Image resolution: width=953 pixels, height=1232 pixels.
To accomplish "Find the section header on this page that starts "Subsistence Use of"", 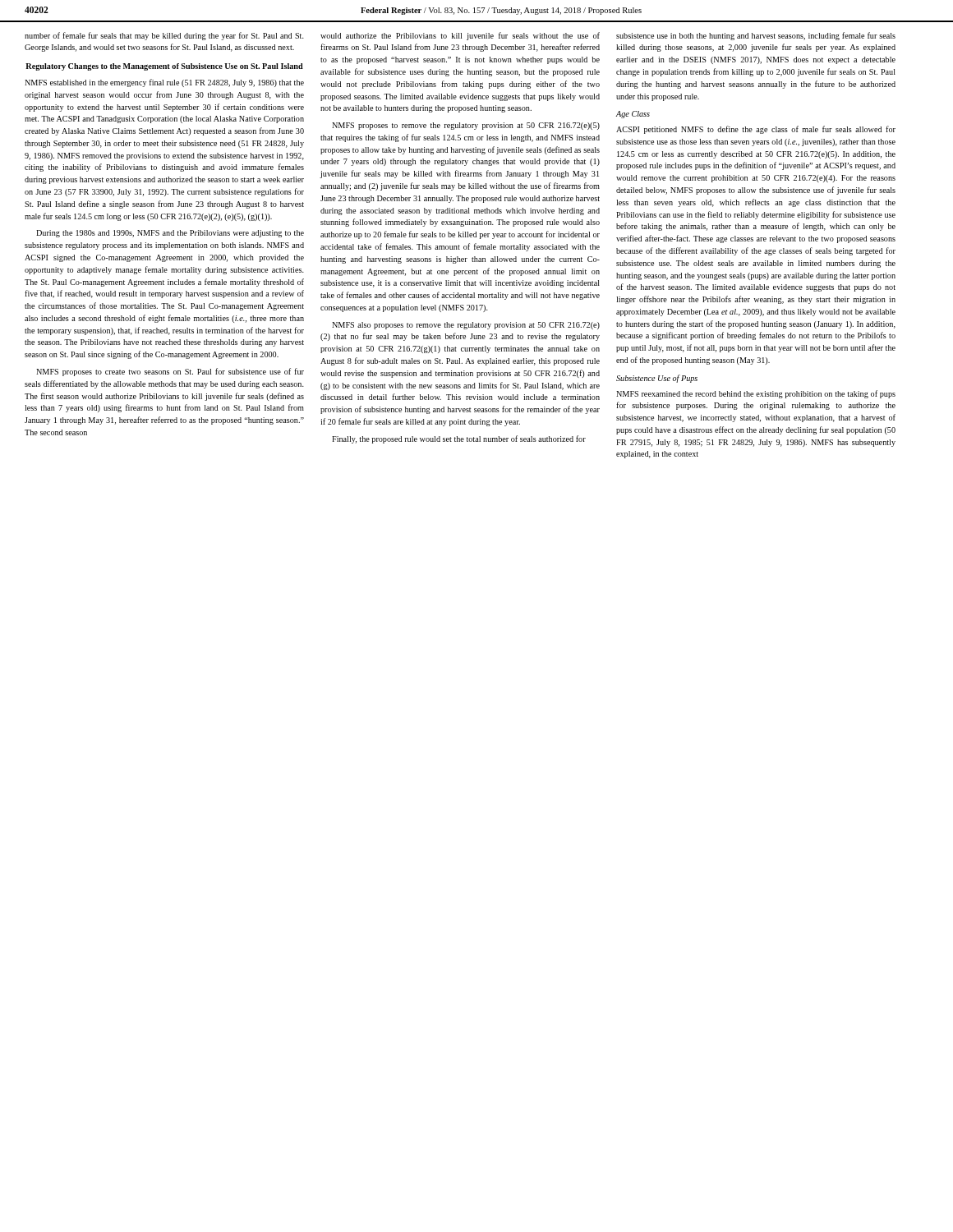I will point(657,379).
